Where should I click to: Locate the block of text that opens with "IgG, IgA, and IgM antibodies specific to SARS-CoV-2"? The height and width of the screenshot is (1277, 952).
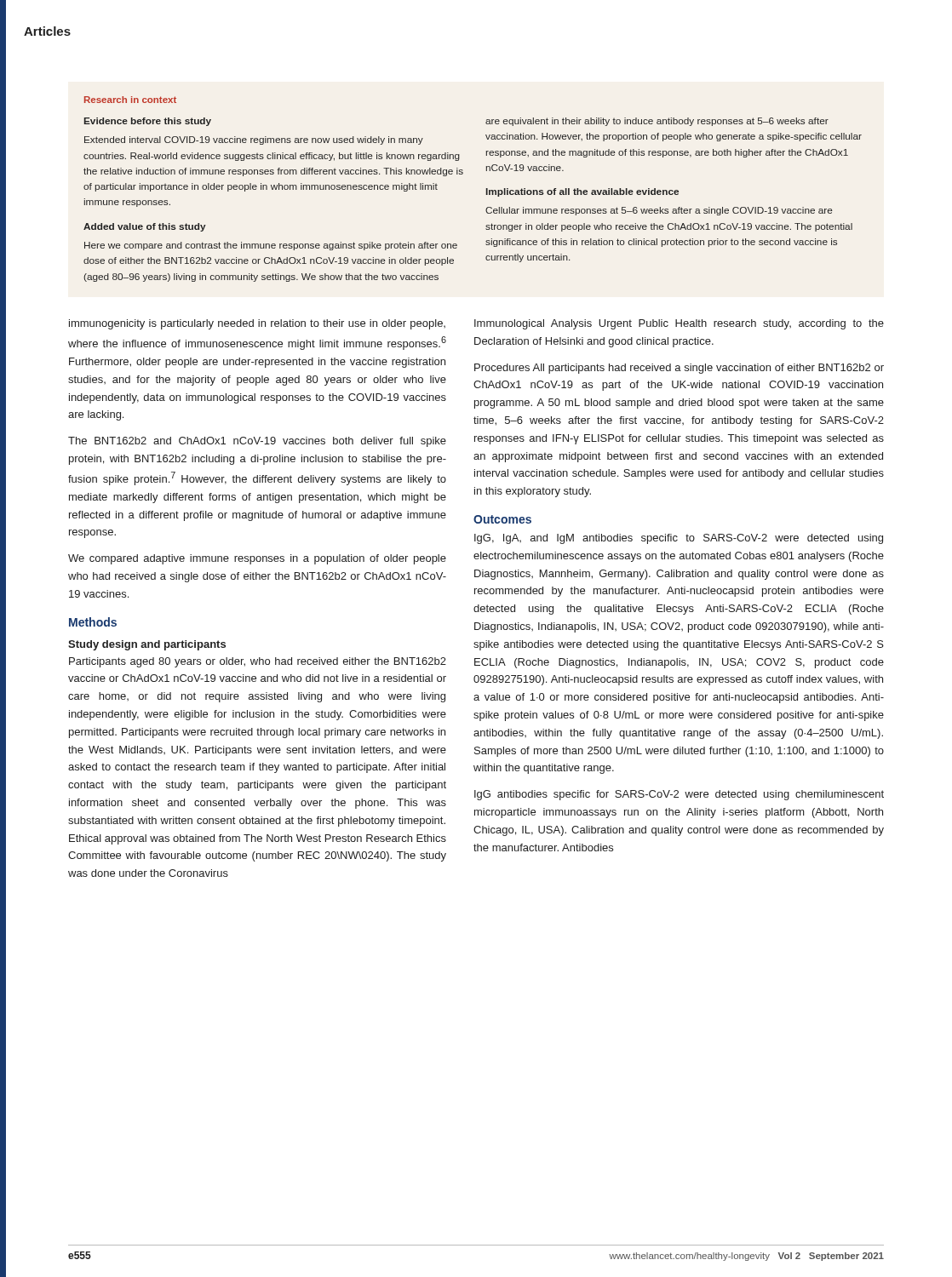(679, 653)
